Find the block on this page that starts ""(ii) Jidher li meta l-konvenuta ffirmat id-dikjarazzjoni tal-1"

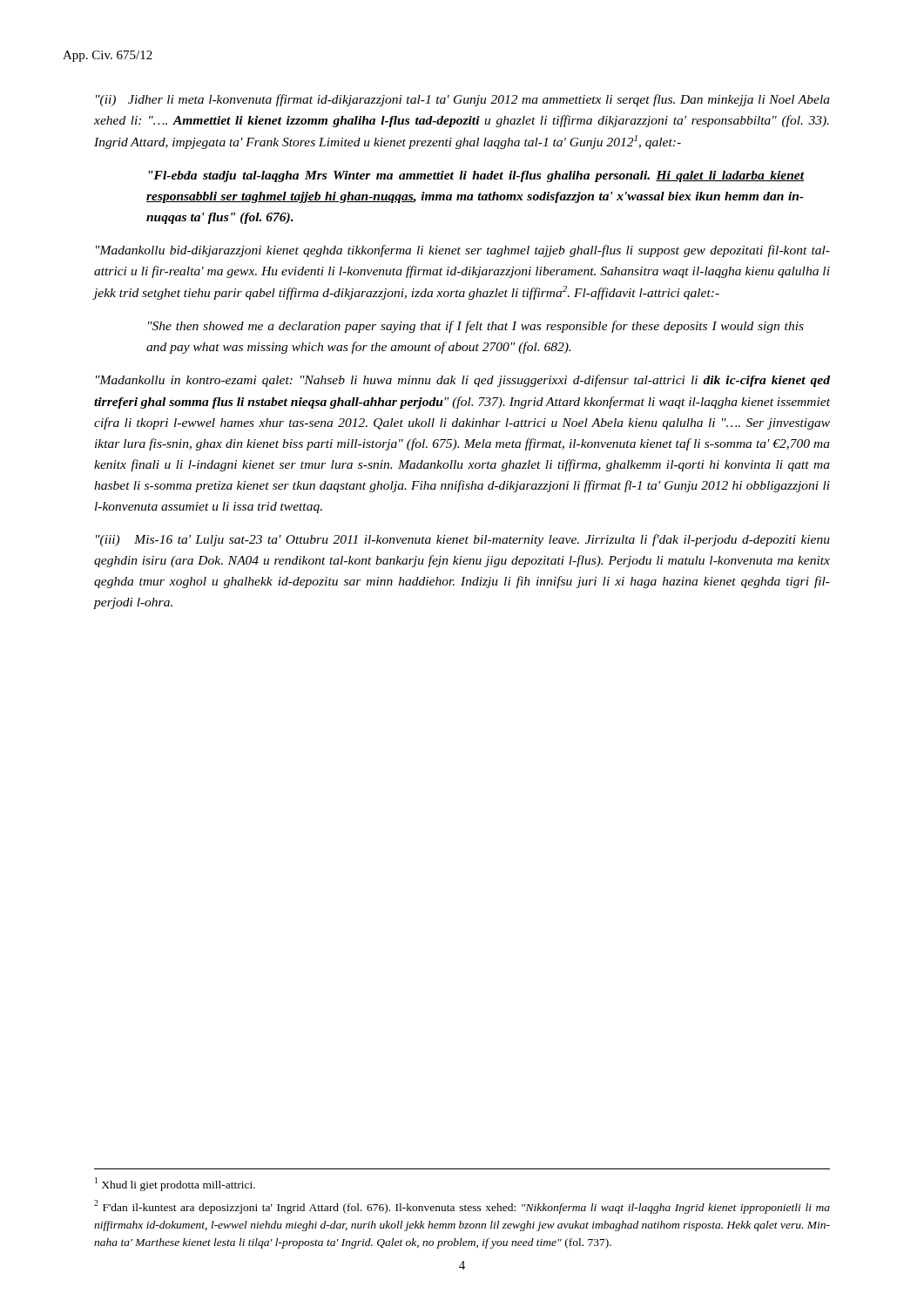tap(462, 120)
